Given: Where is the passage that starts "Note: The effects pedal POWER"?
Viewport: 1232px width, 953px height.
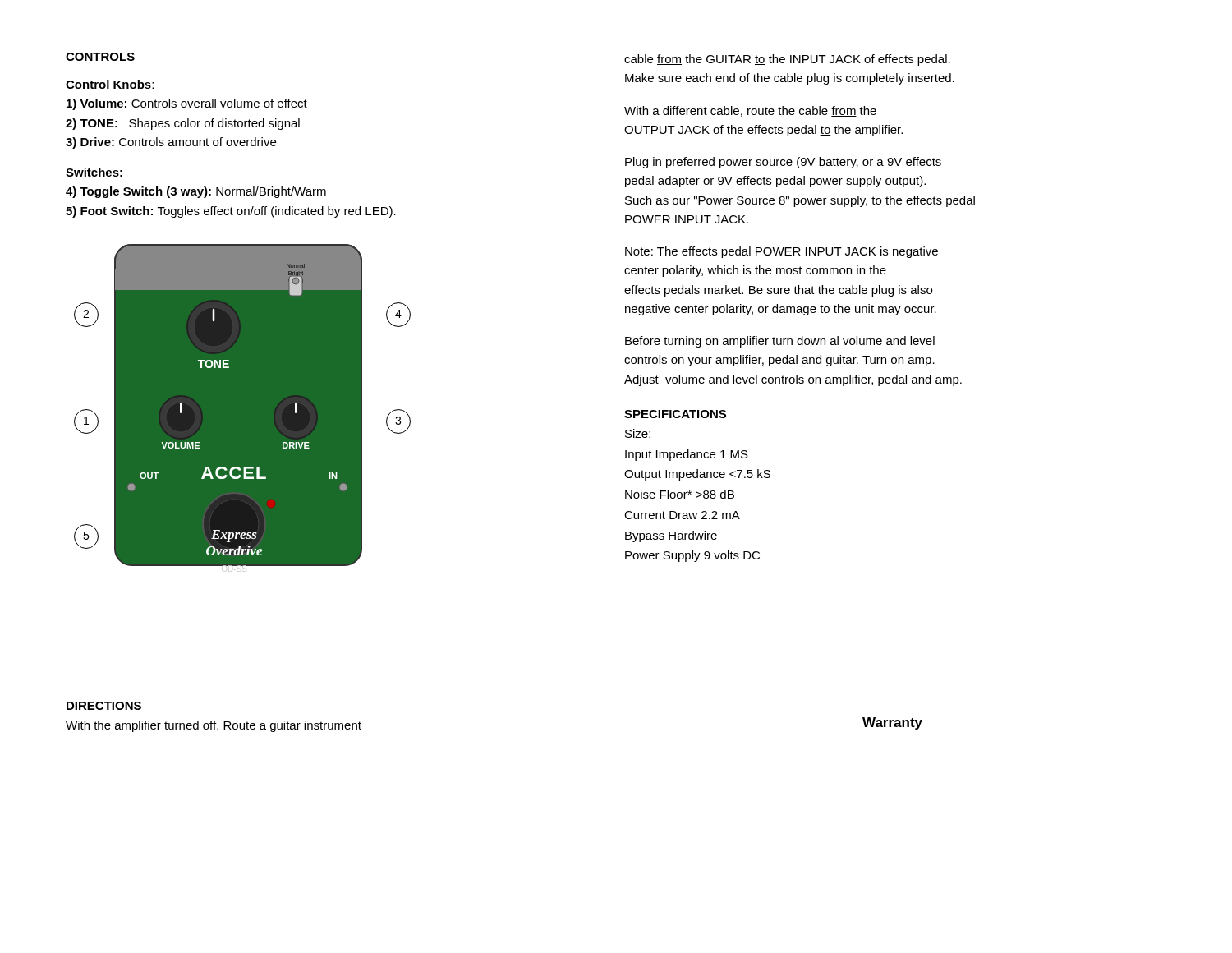Looking at the screenshot, I should 781,280.
